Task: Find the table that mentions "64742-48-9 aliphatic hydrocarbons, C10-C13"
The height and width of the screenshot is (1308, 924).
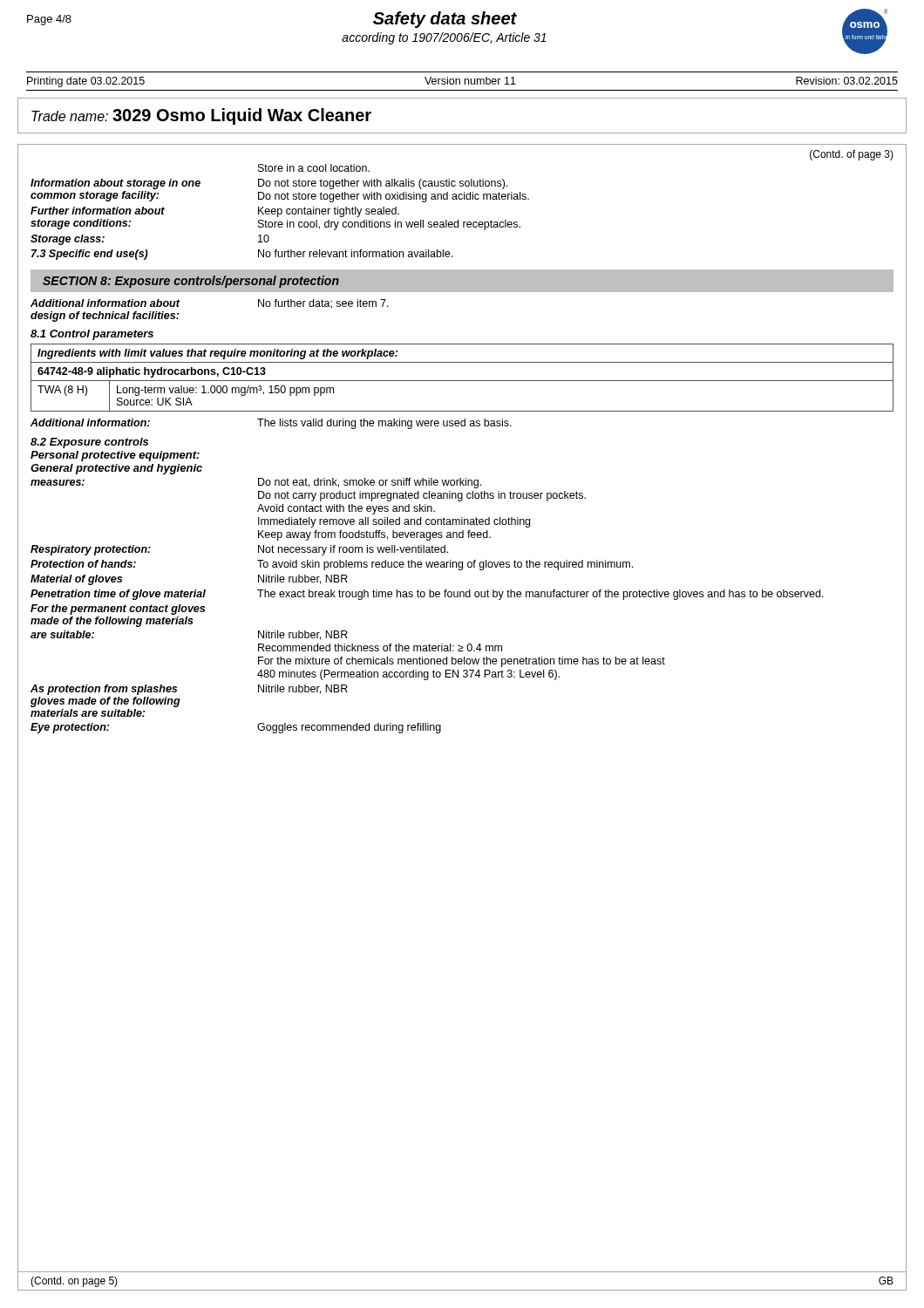Action: pyautogui.click(x=462, y=378)
